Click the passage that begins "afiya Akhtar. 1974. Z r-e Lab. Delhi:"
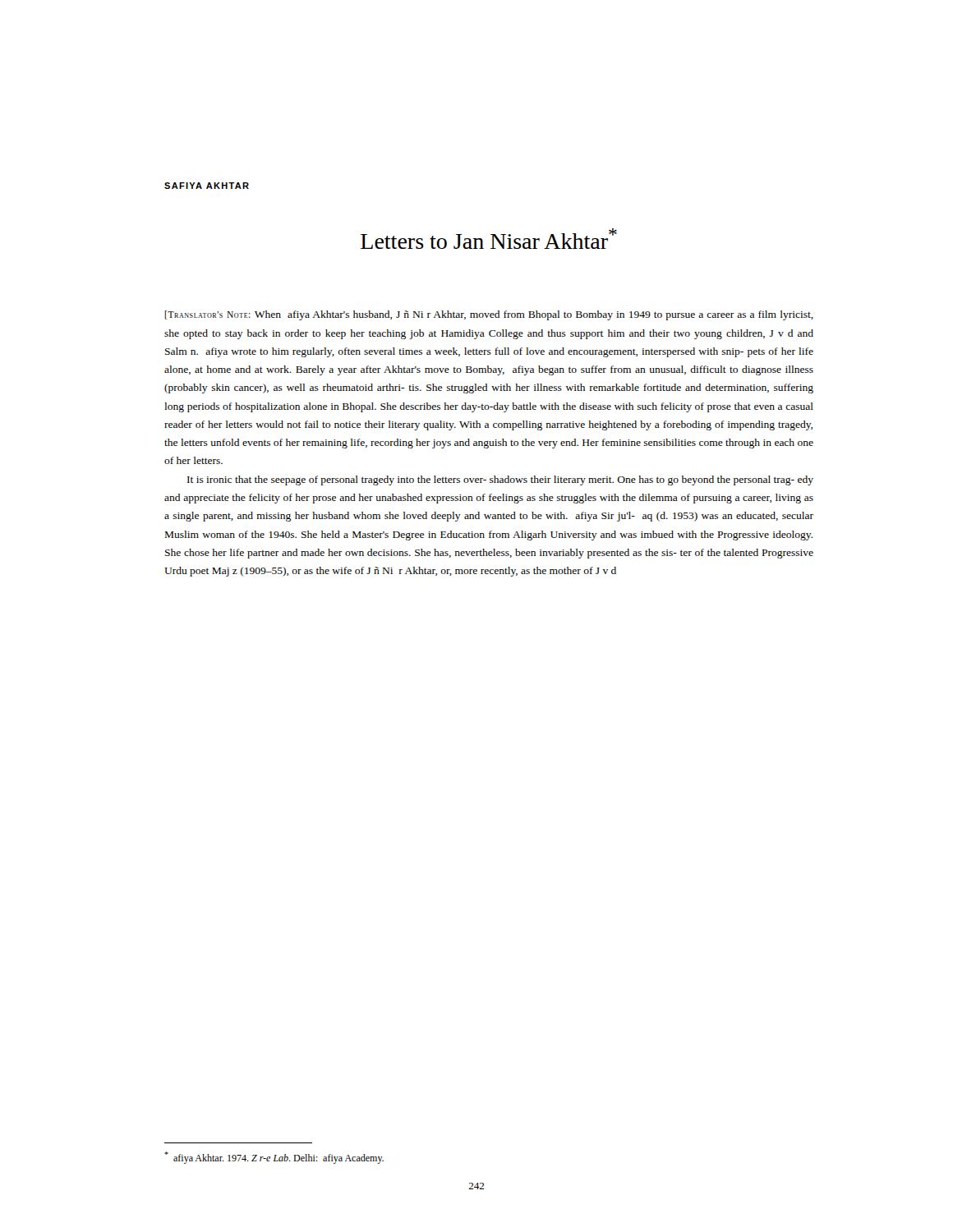This screenshot has height=1232, width=953. [x=274, y=1153]
